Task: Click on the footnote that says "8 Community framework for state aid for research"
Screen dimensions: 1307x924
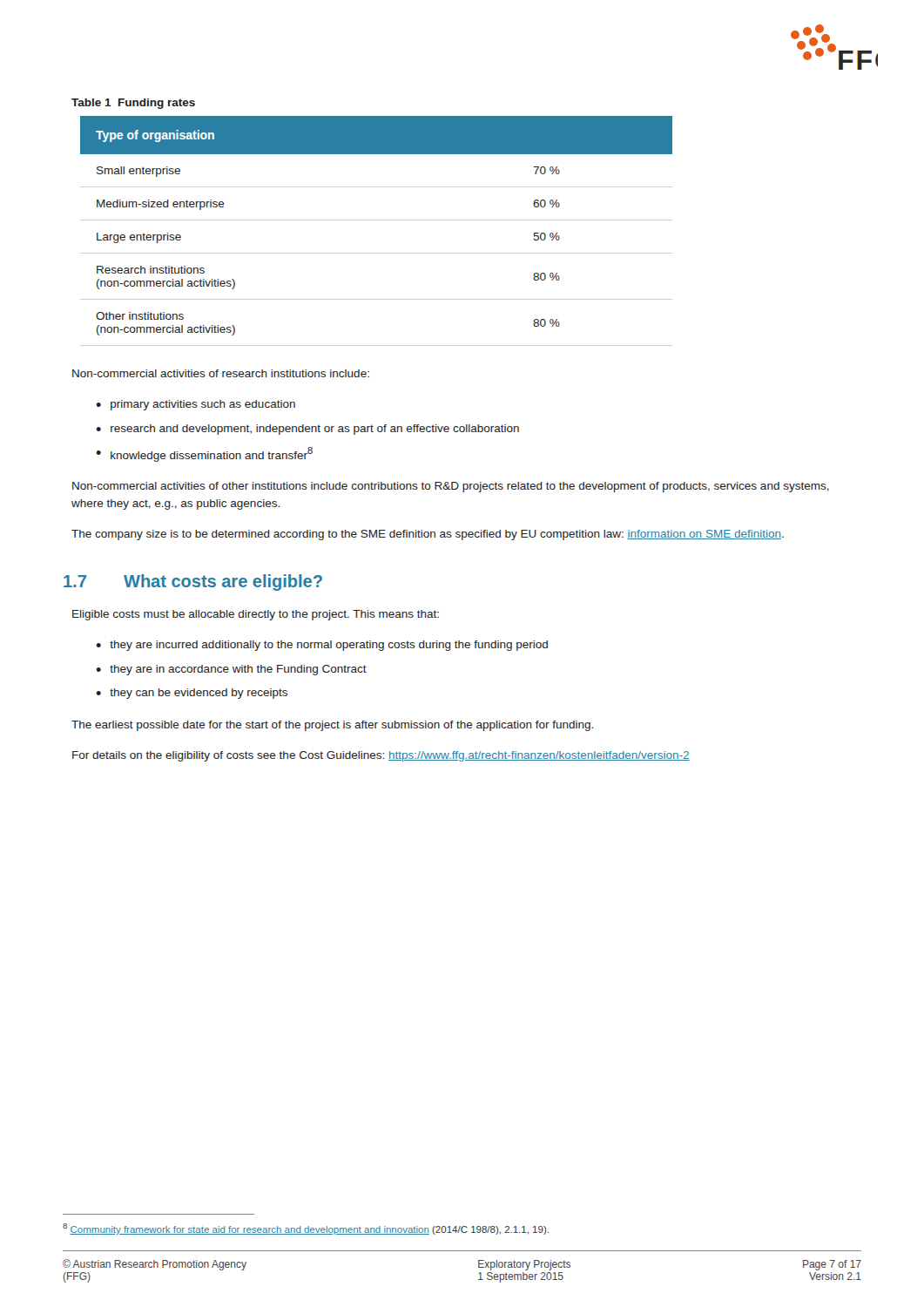Action: pos(306,1224)
